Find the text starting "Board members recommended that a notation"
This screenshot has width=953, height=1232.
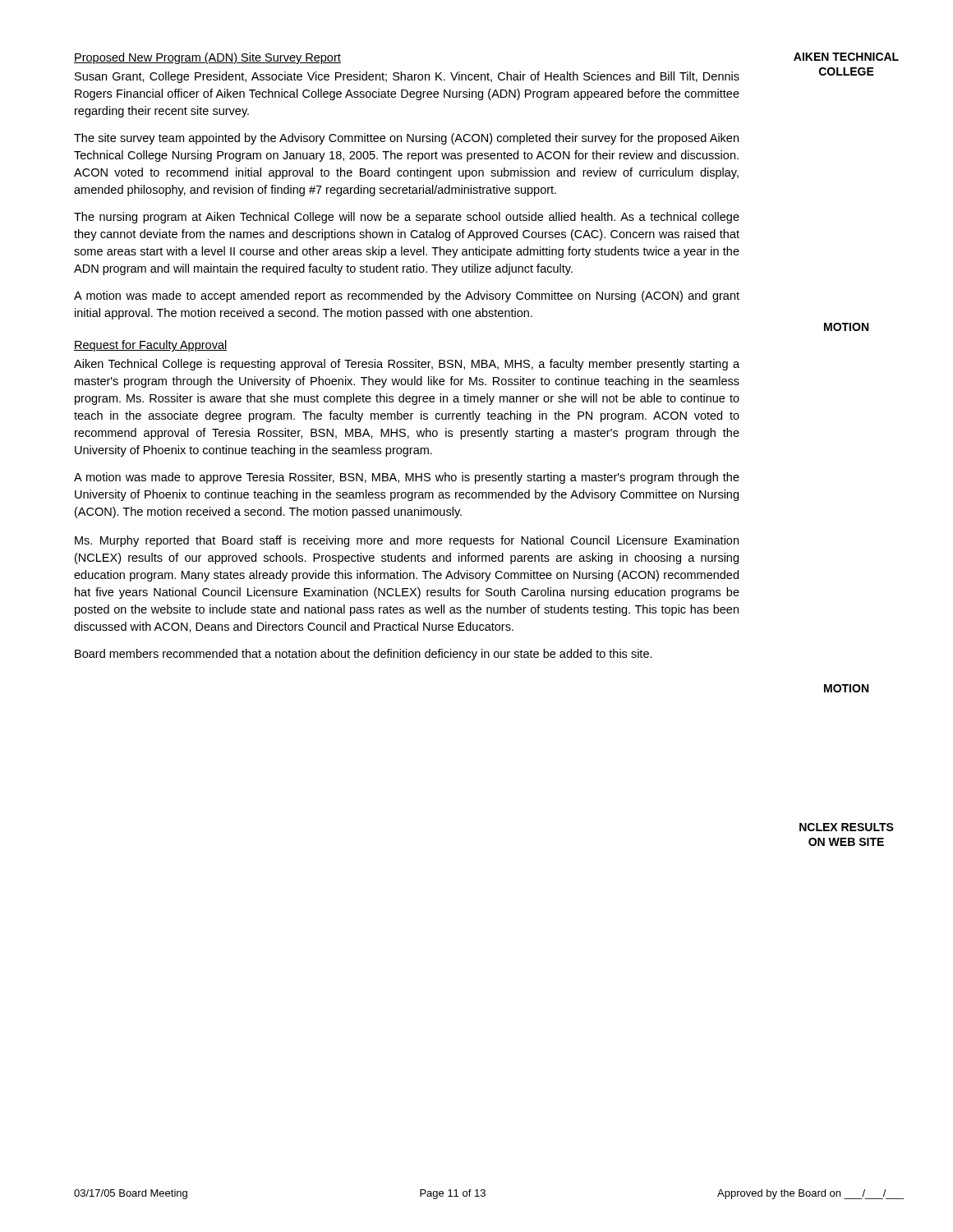coord(363,654)
